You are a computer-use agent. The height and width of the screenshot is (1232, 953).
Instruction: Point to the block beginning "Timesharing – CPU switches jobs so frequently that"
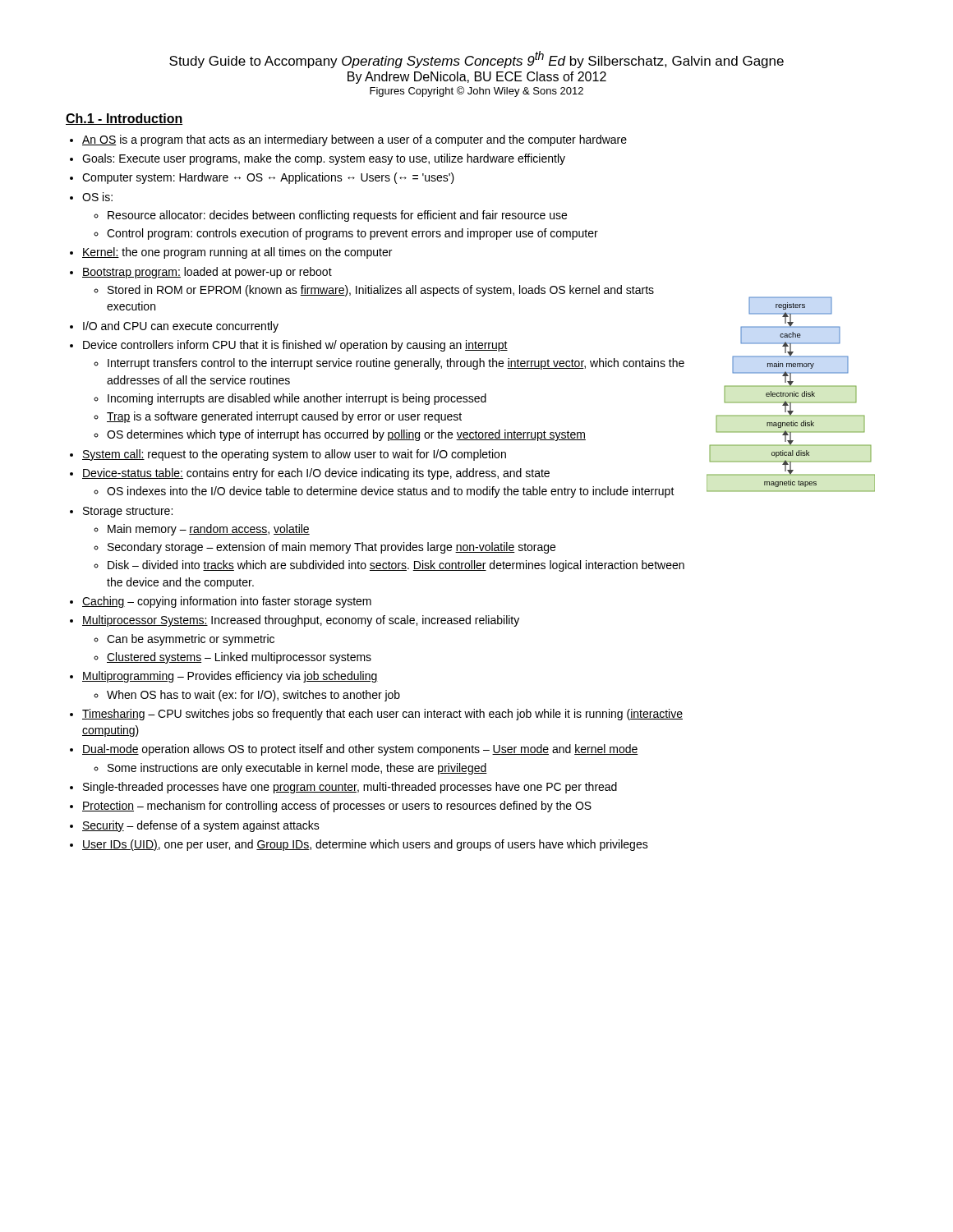coord(382,722)
